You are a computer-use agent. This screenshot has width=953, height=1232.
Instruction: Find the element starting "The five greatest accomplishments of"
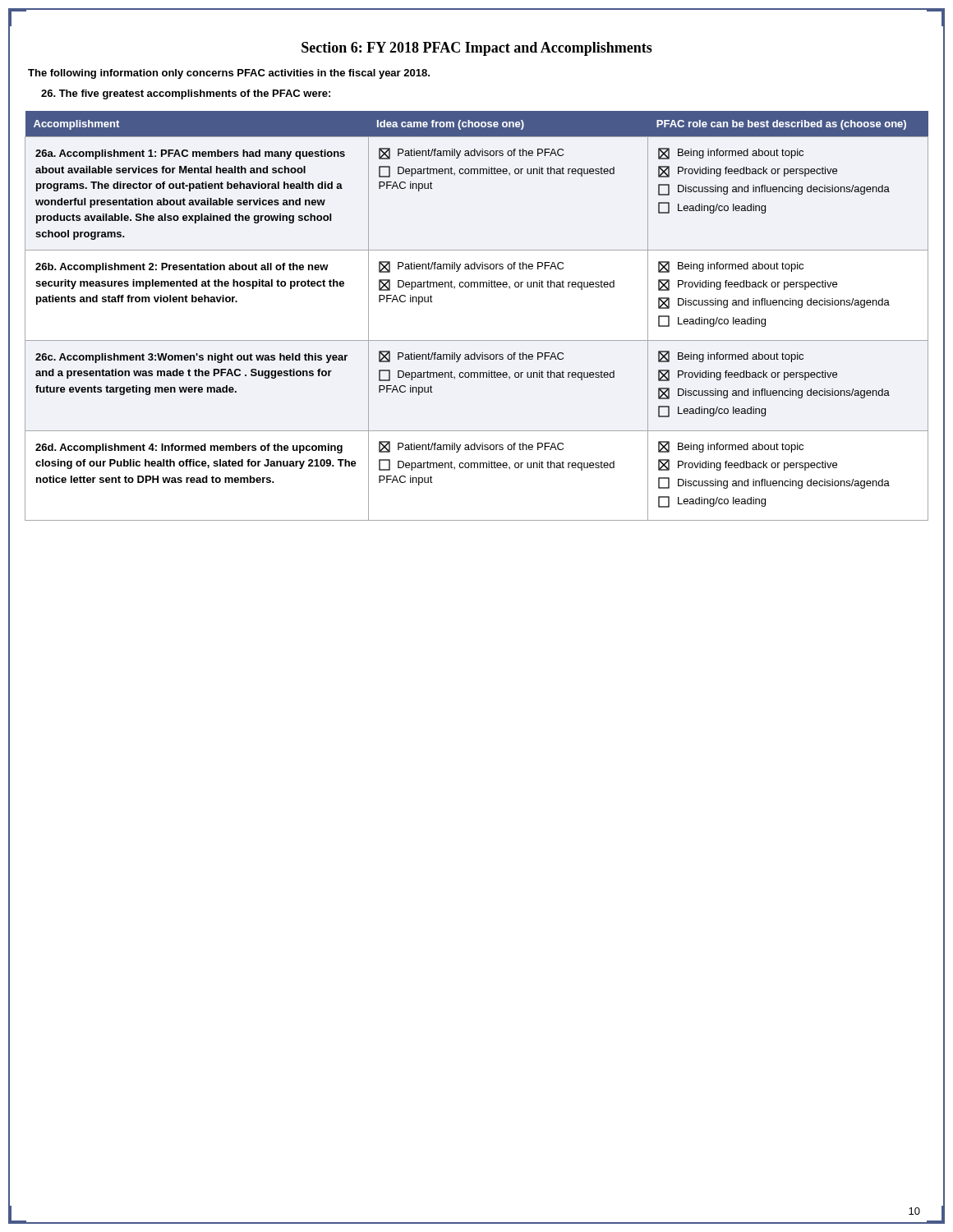186,93
